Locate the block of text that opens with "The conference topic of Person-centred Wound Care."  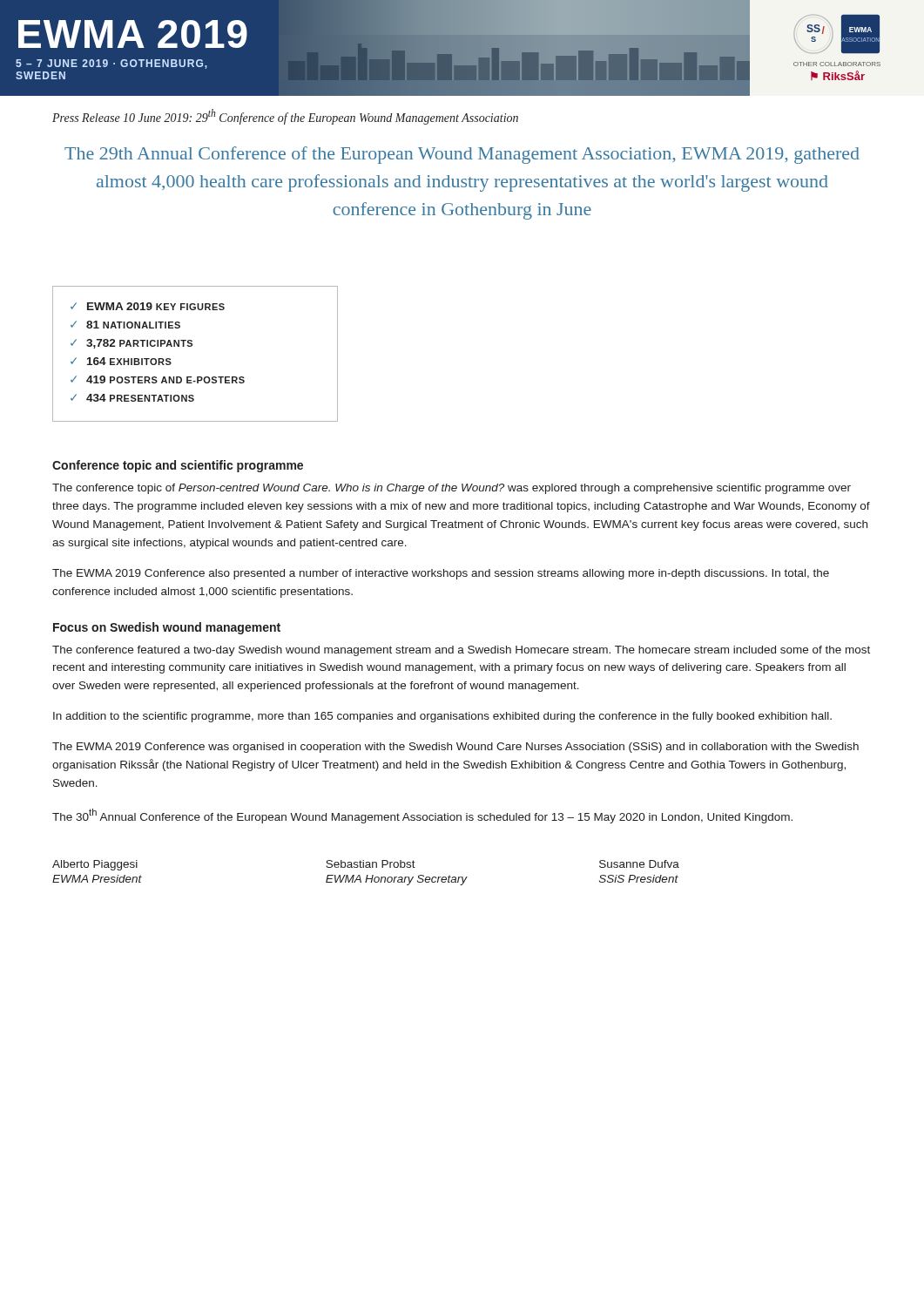[x=462, y=516]
